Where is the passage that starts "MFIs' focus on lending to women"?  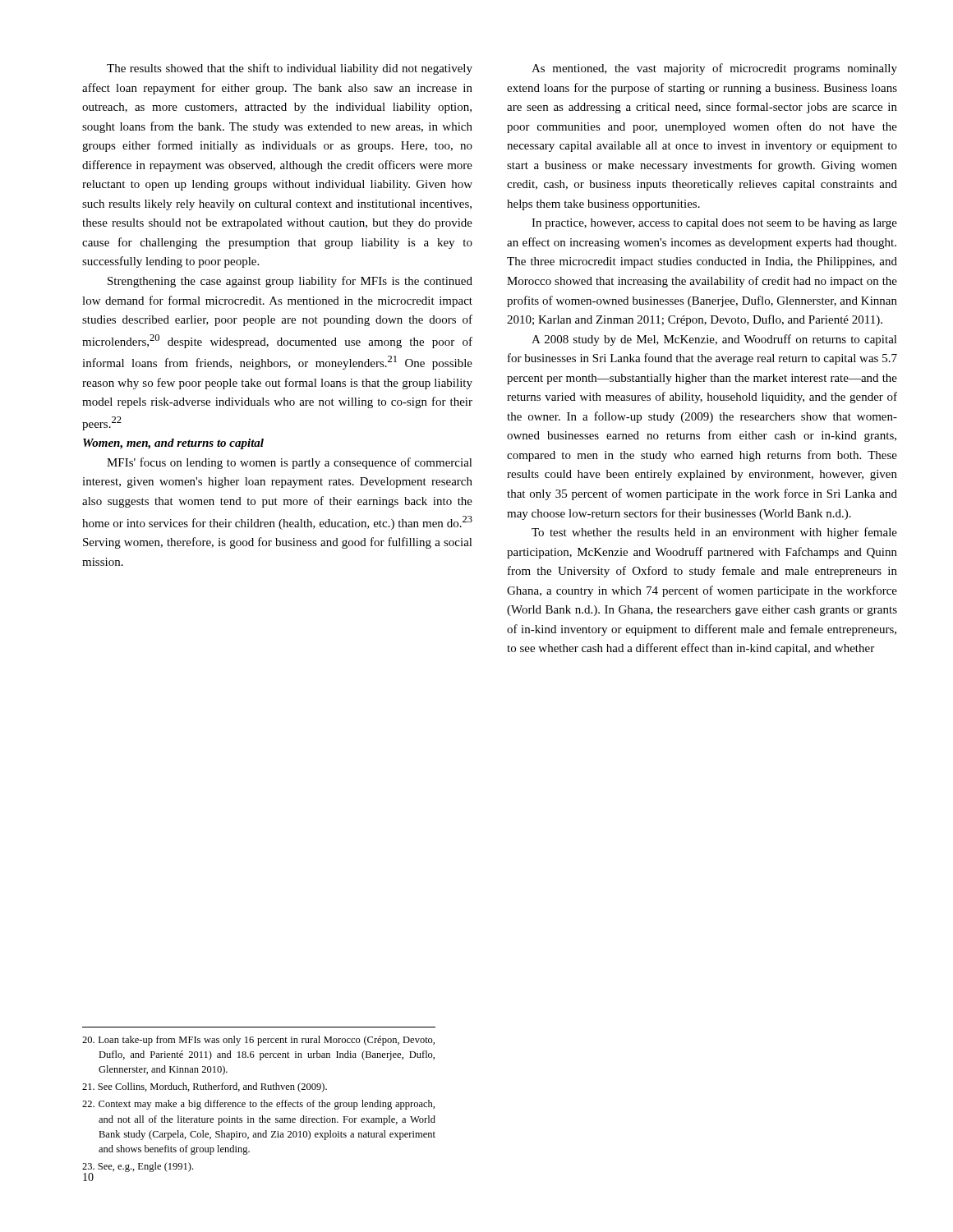[x=277, y=513]
